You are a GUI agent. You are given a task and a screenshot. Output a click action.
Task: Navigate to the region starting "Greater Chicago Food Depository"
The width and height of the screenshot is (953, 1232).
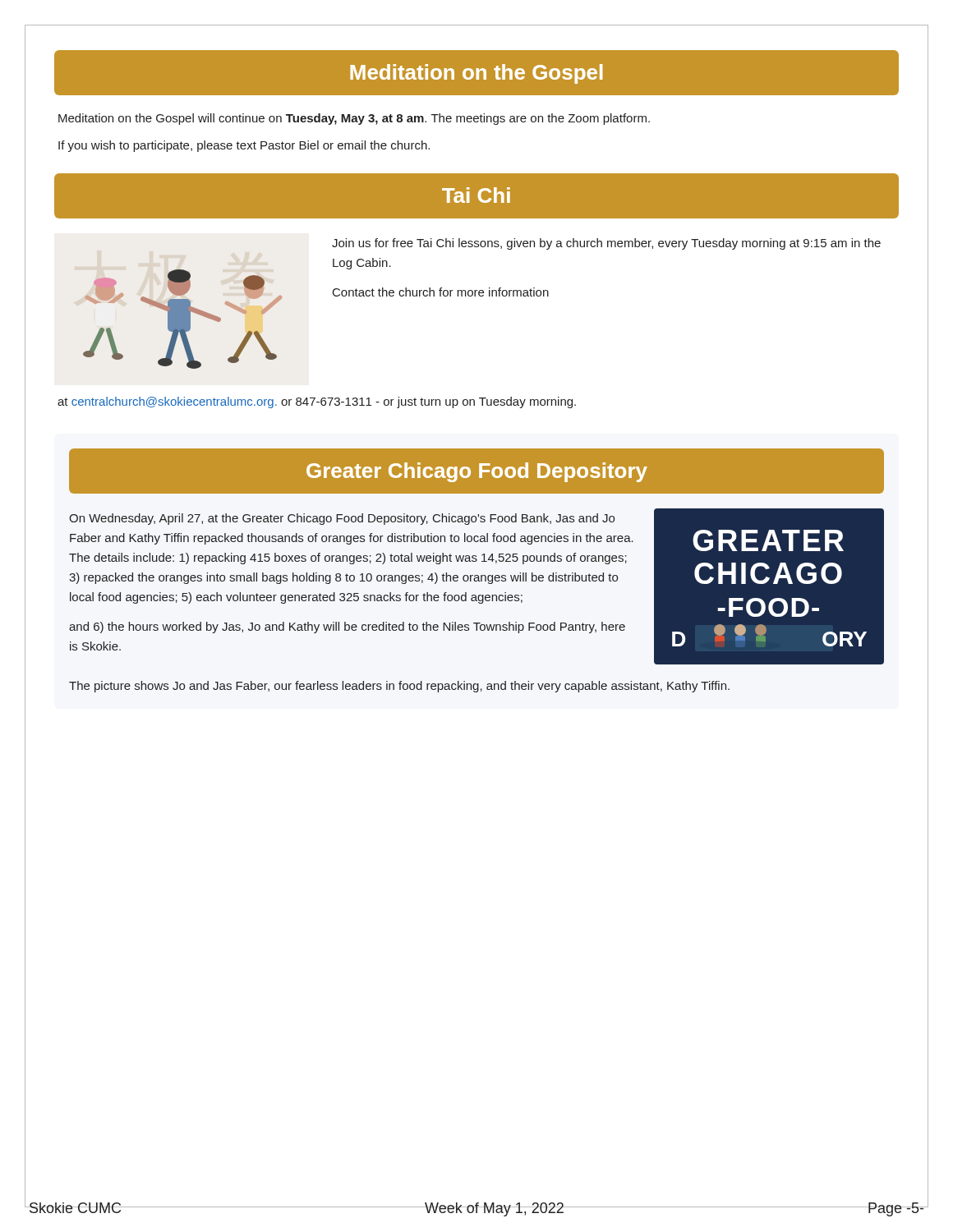pos(476,471)
